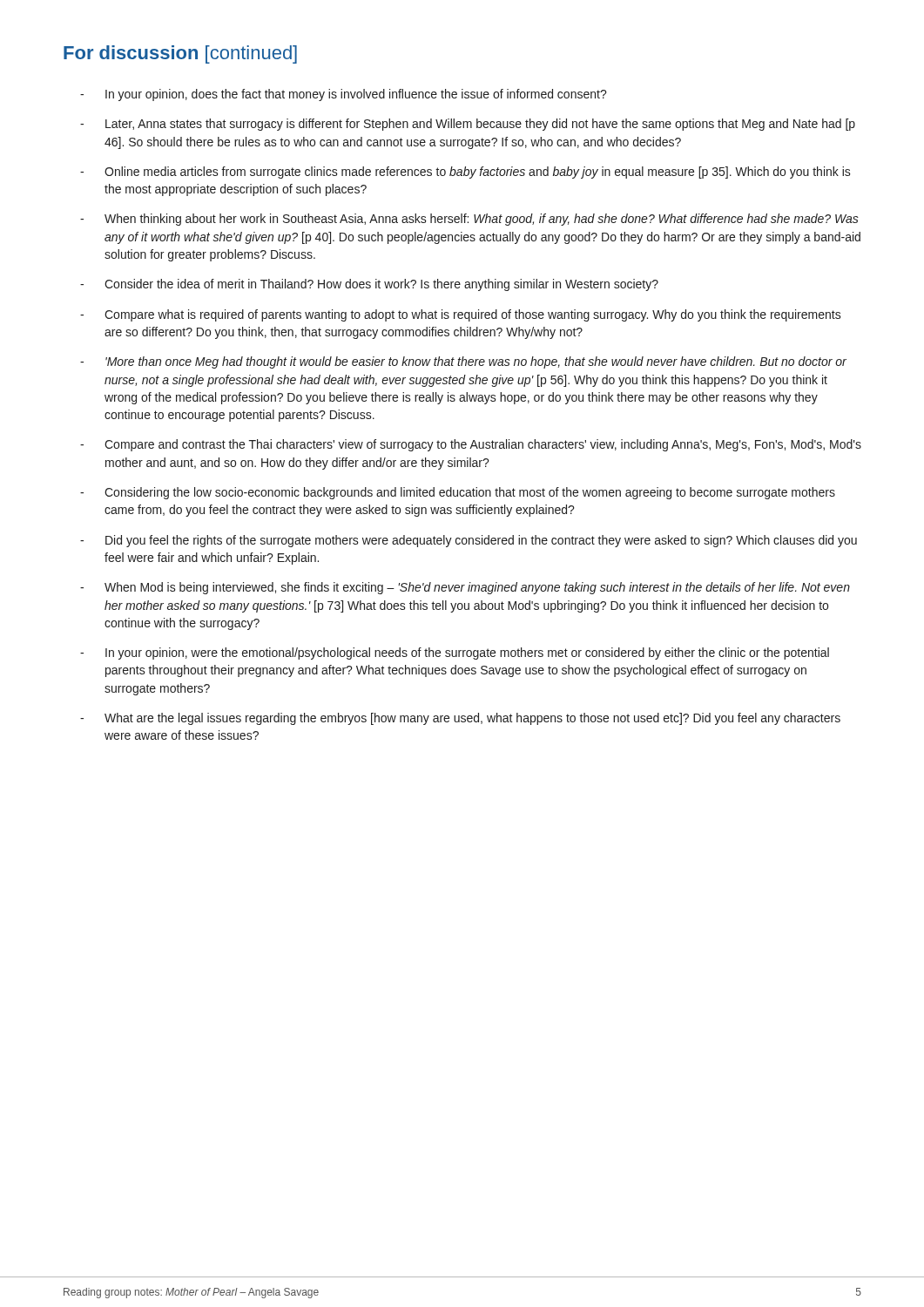The image size is (924, 1307).
Task: Where is the passage that starts "- Did you"?
Action: pos(471,549)
